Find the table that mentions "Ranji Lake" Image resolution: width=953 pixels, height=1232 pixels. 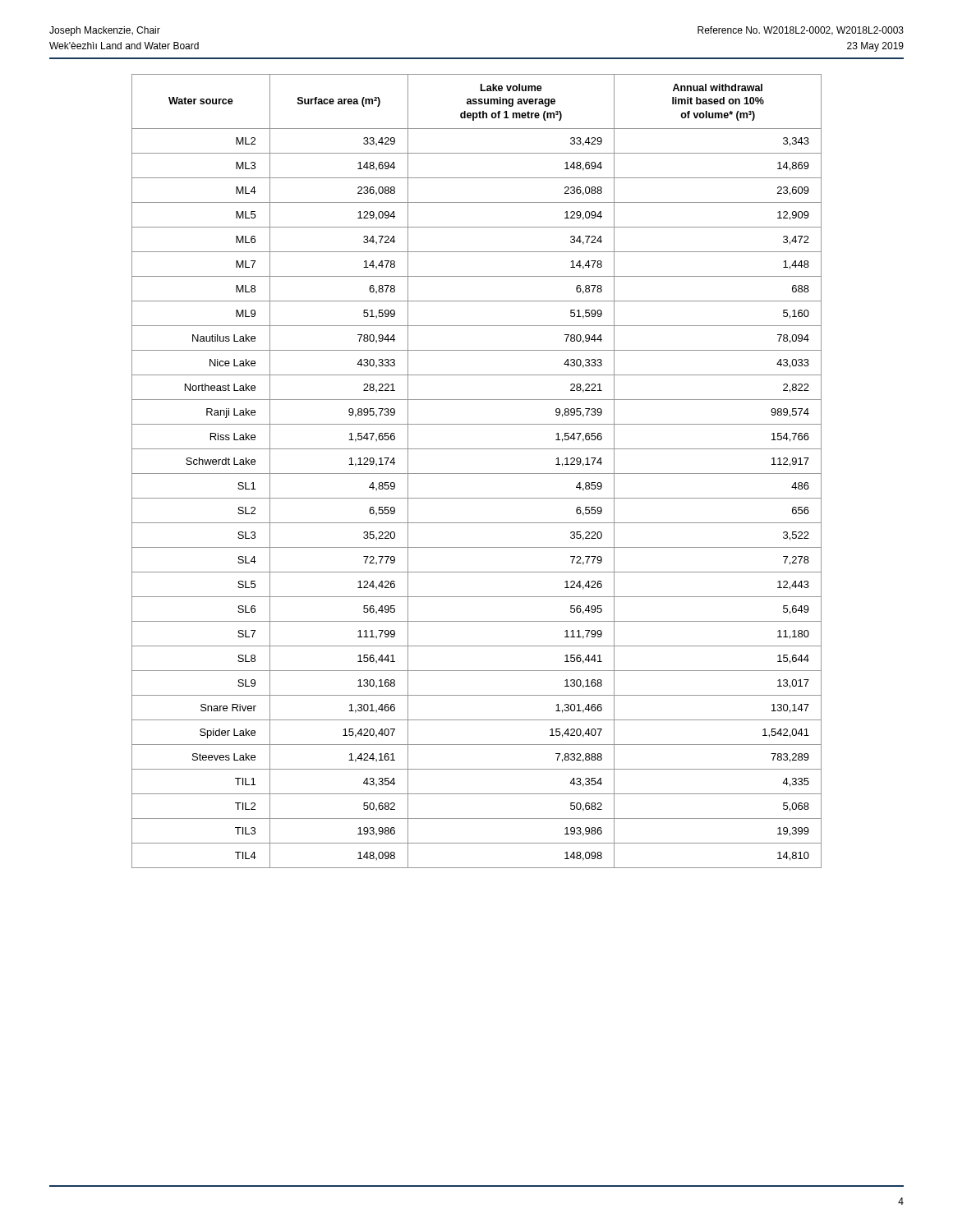click(476, 471)
